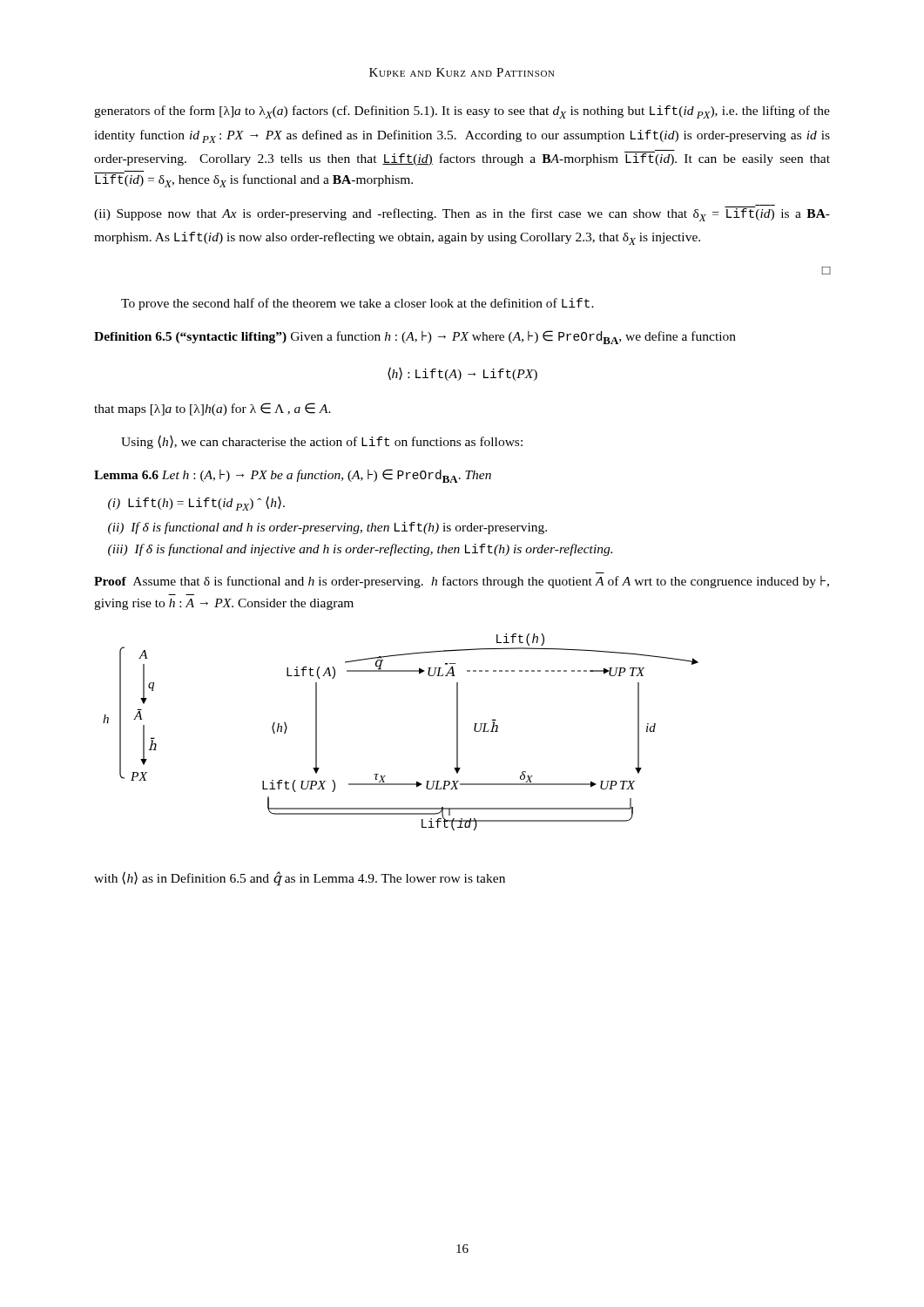
Task: Click the formula that begins "⟨h⟩ : Lift(A) →"
Action: [462, 374]
